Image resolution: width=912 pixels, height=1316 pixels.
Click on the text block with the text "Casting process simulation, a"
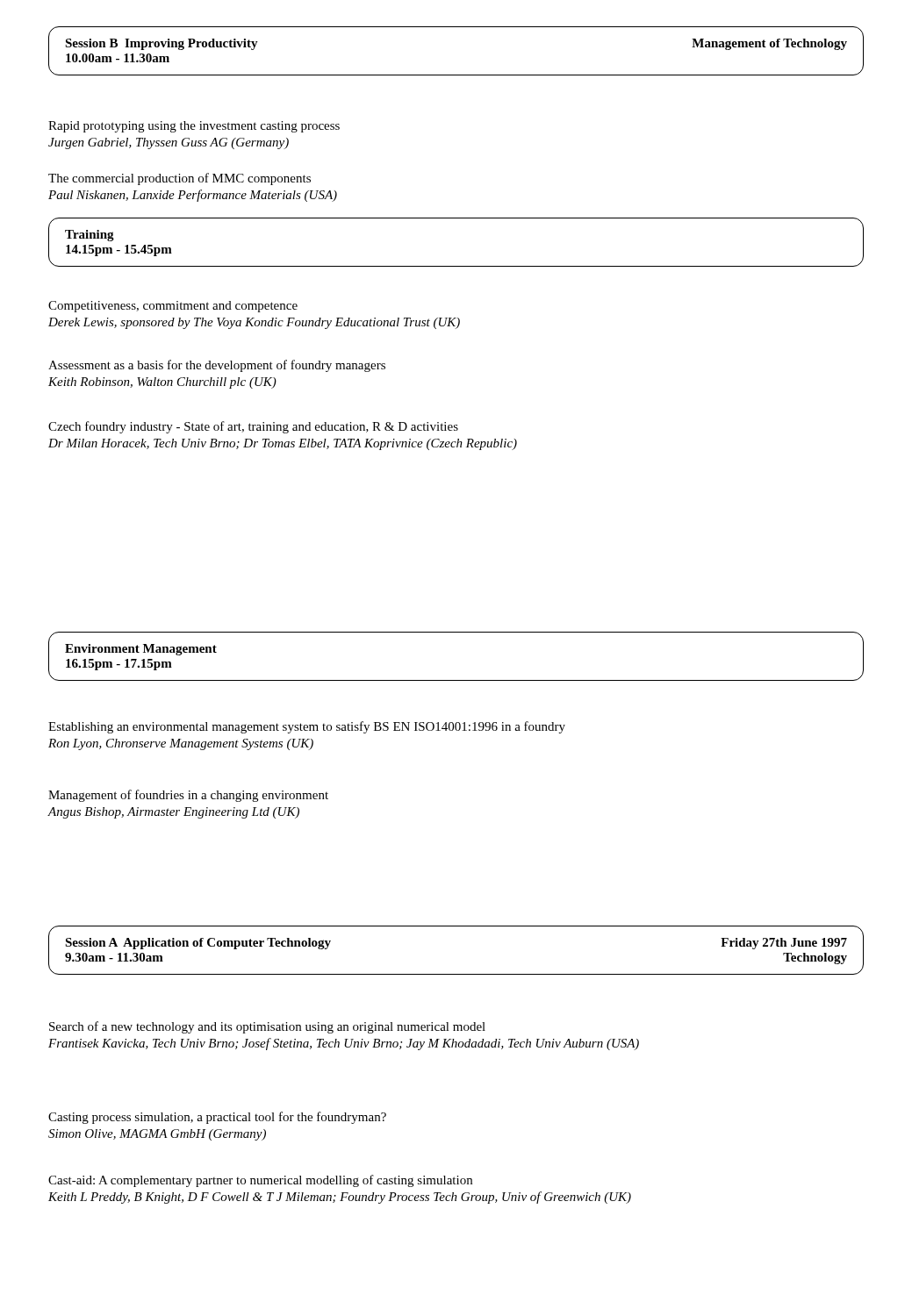pyautogui.click(x=217, y=1118)
